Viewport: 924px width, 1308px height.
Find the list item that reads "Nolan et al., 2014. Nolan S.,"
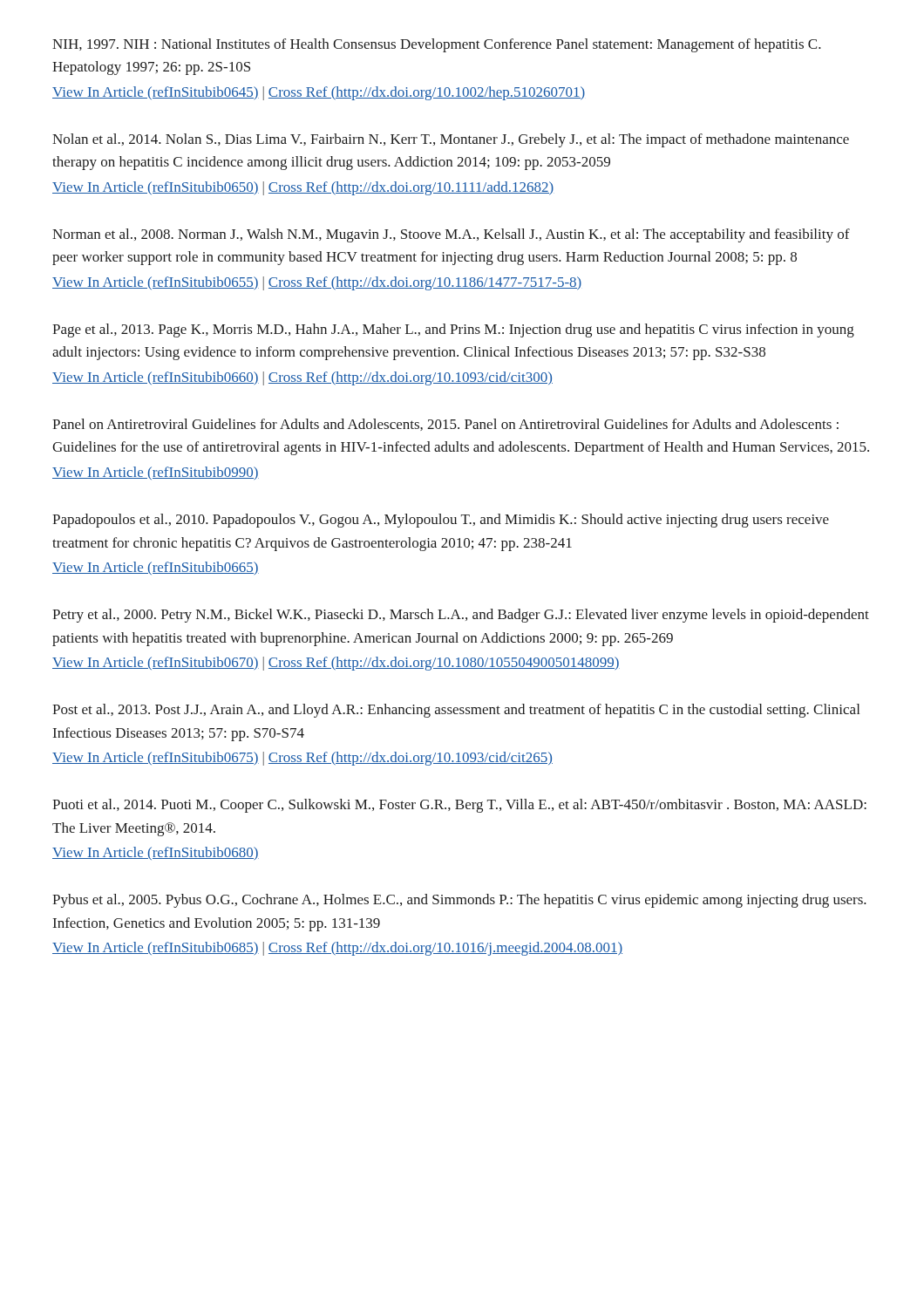tap(462, 165)
